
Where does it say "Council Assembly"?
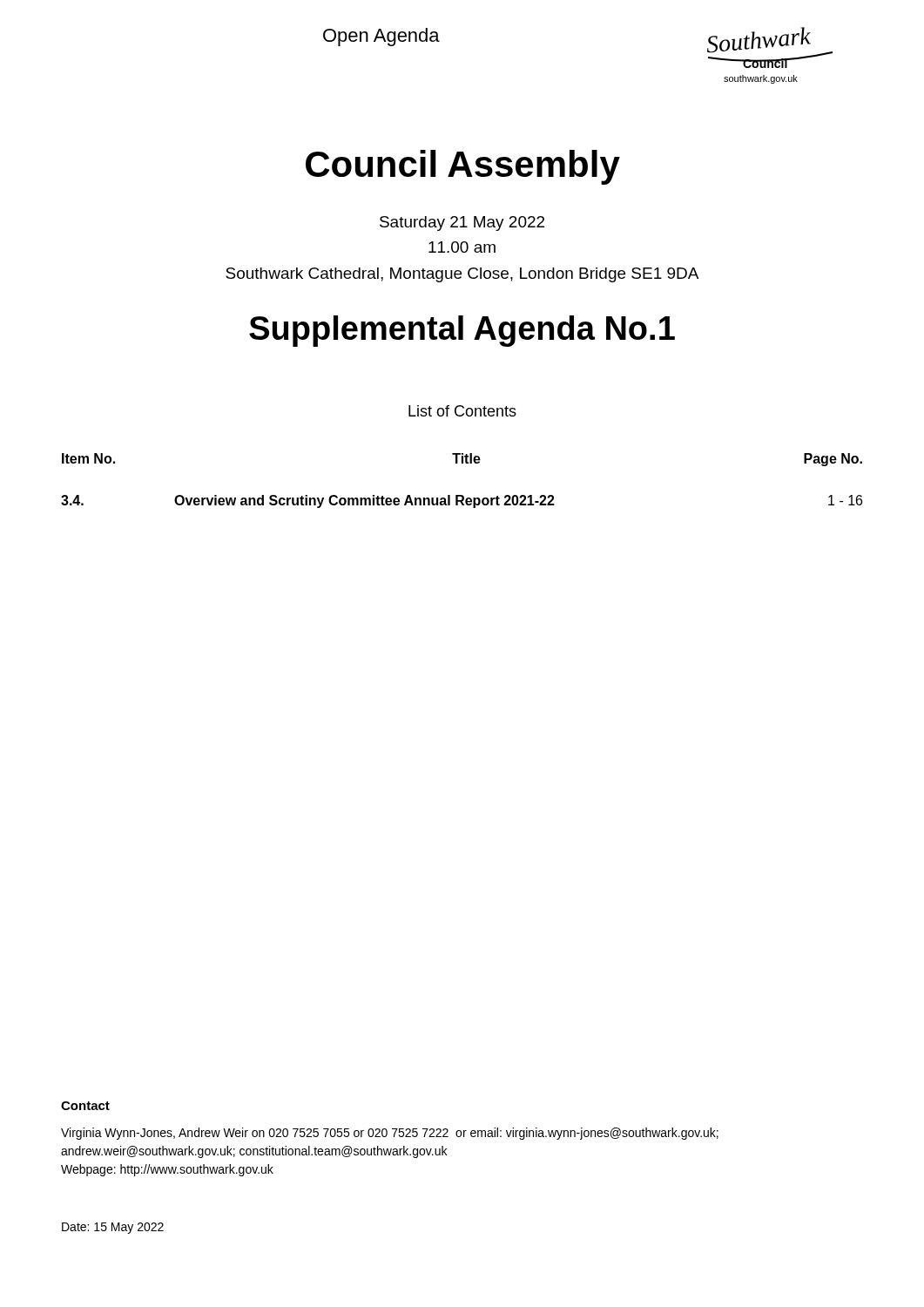pos(462,164)
